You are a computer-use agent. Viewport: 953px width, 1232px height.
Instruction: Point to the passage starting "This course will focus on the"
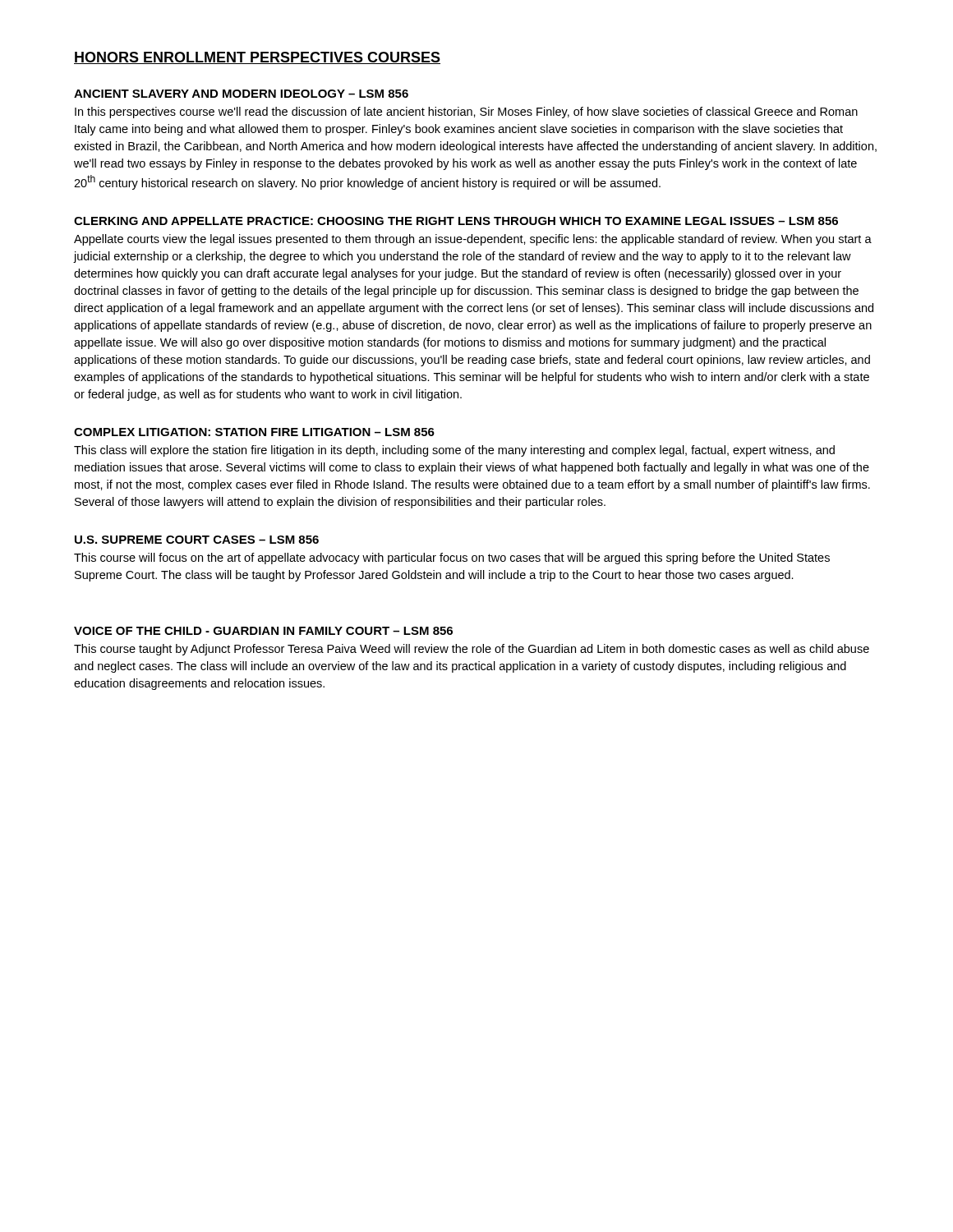coord(452,566)
